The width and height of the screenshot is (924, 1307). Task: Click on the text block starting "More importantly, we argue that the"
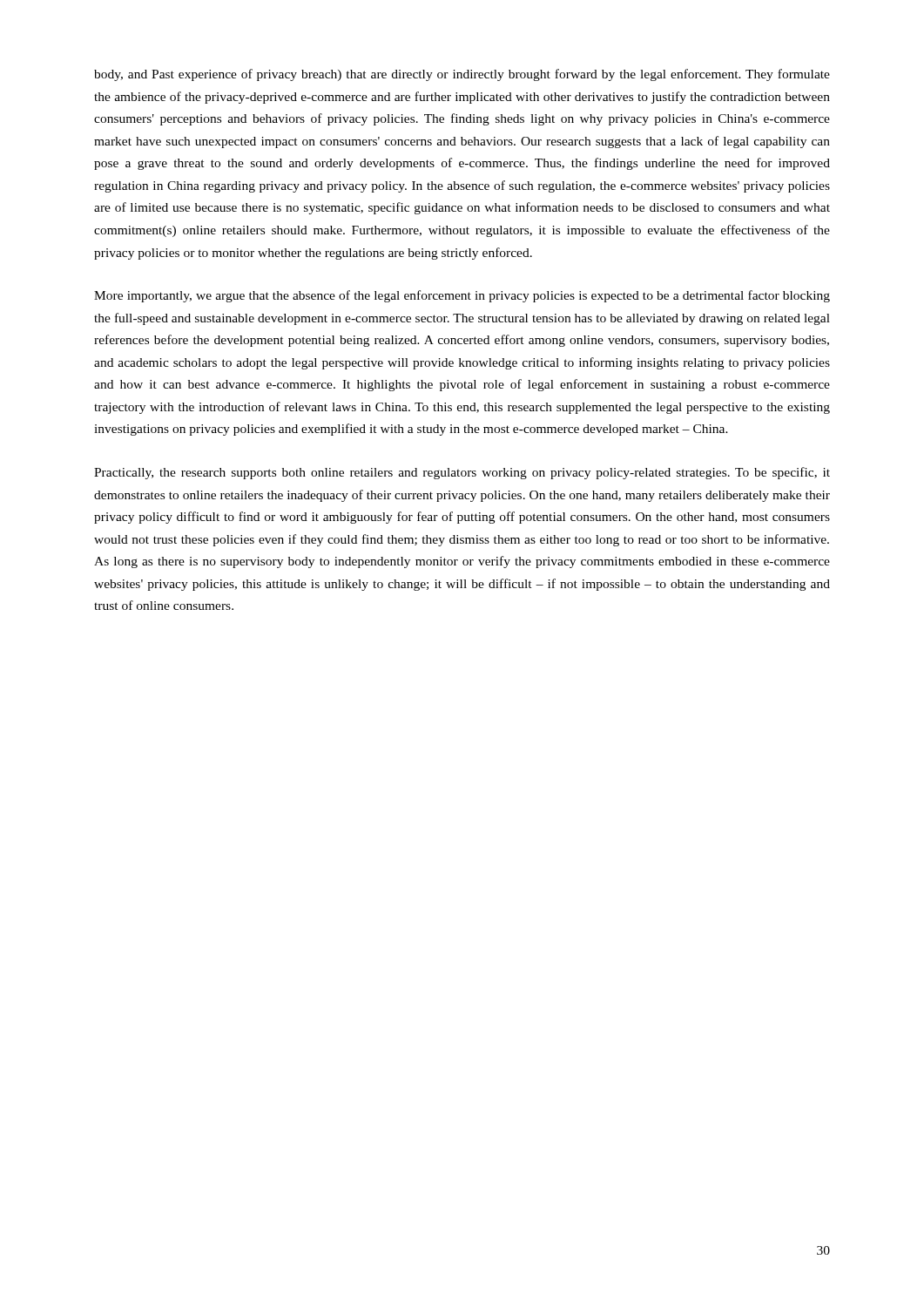click(462, 362)
